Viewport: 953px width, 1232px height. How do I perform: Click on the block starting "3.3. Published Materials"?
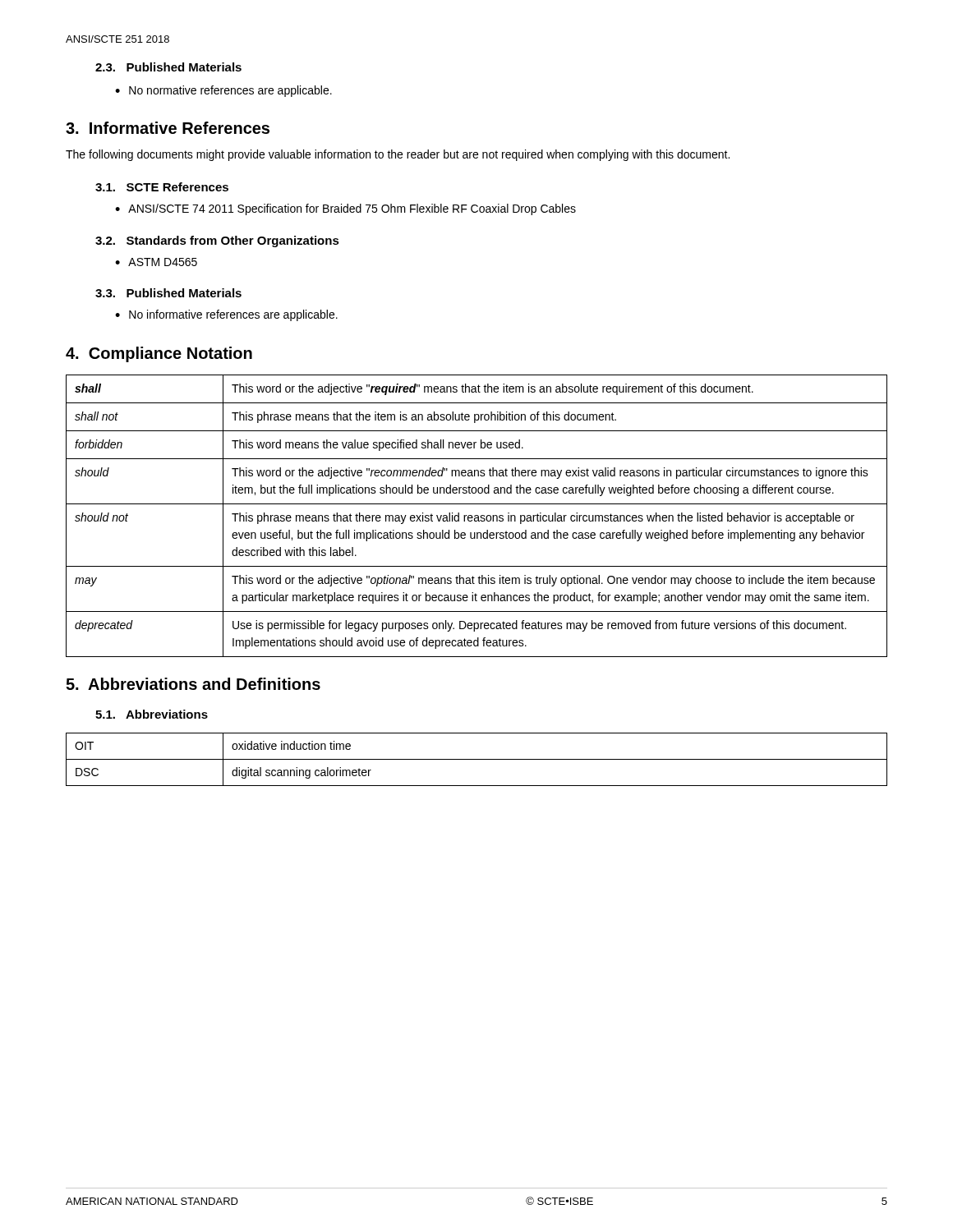click(x=169, y=293)
